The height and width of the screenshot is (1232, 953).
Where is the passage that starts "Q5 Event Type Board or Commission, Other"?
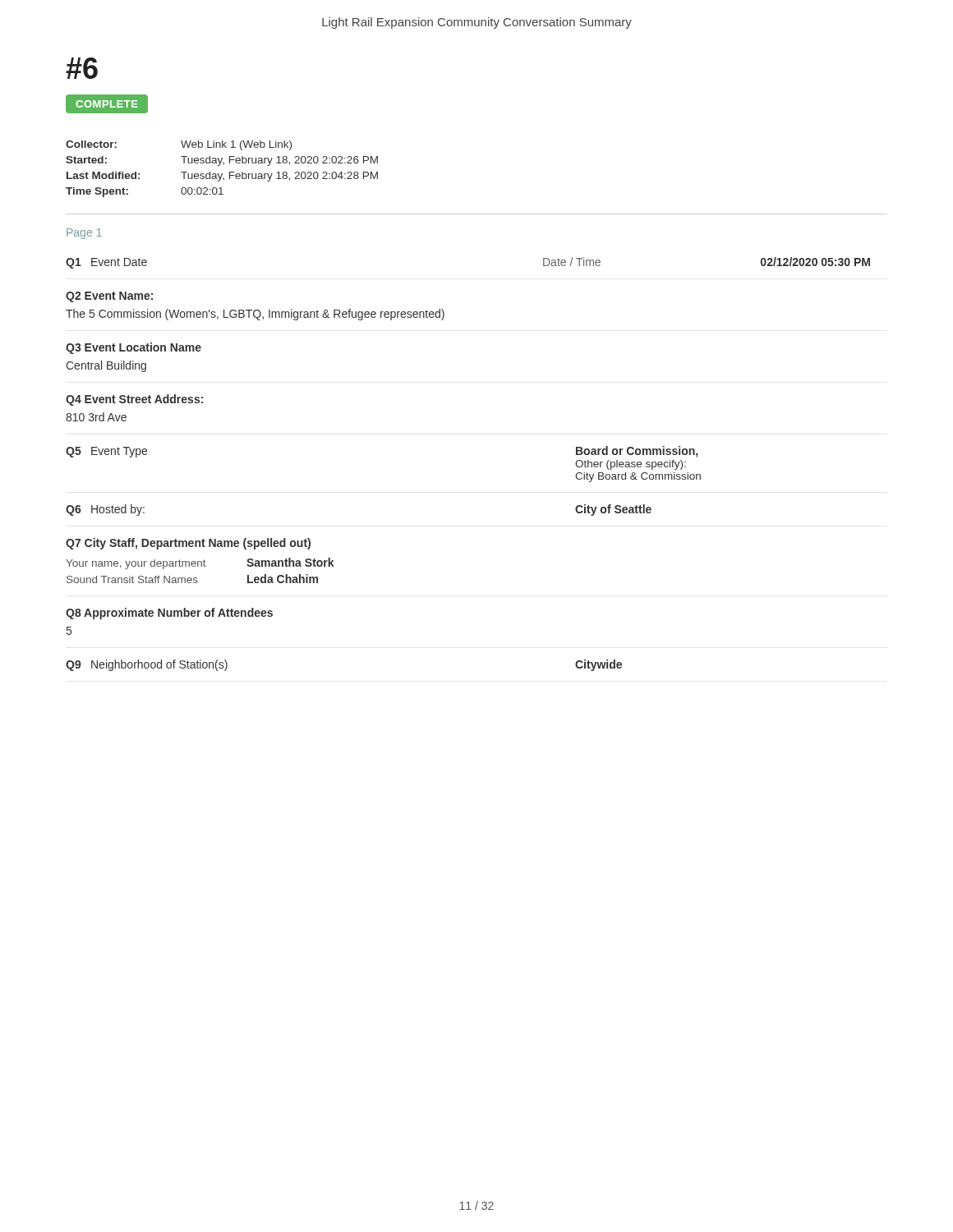pyautogui.click(x=107, y=451)
